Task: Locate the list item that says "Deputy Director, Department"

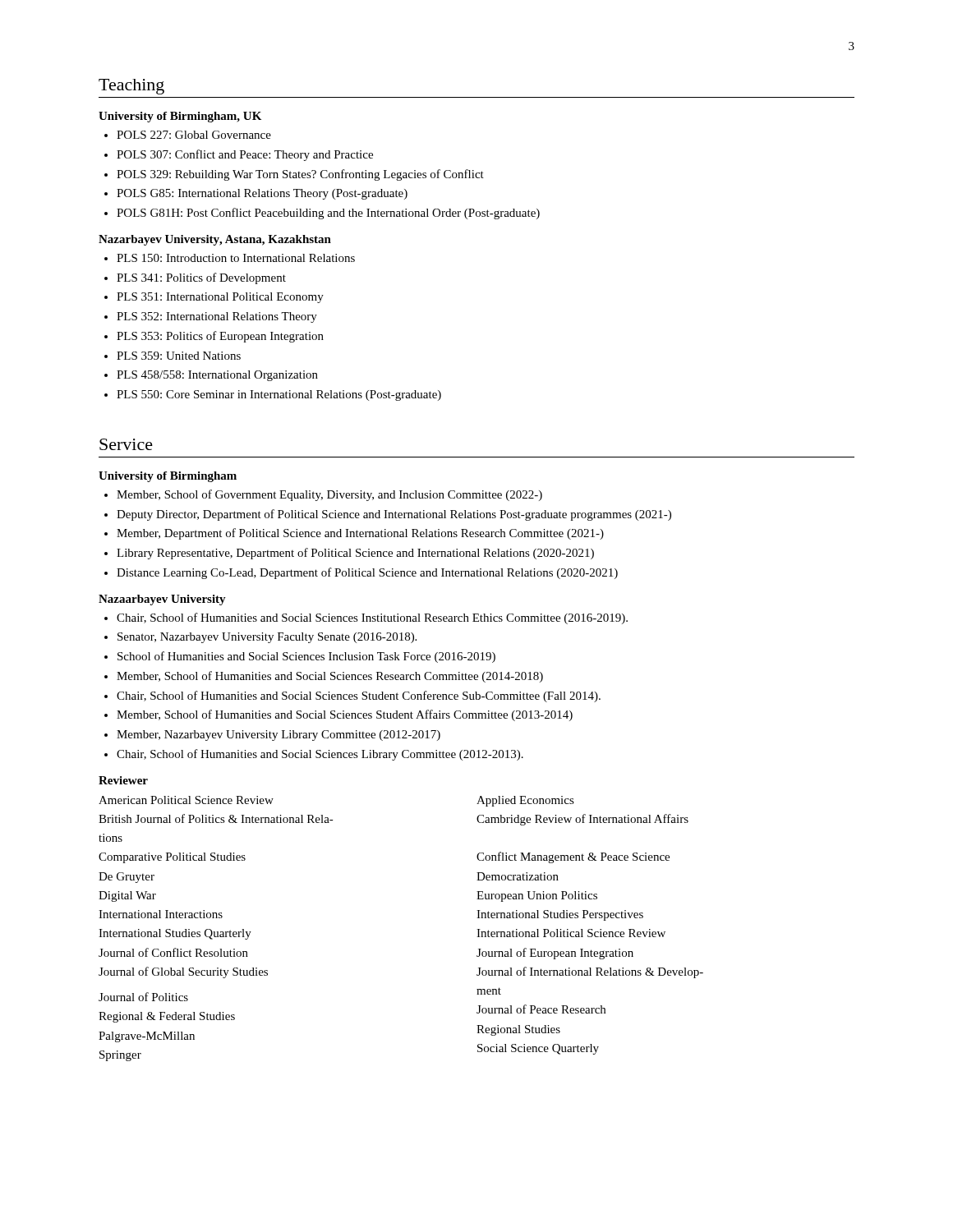Action: pyautogui.click(x=476, y=514)
